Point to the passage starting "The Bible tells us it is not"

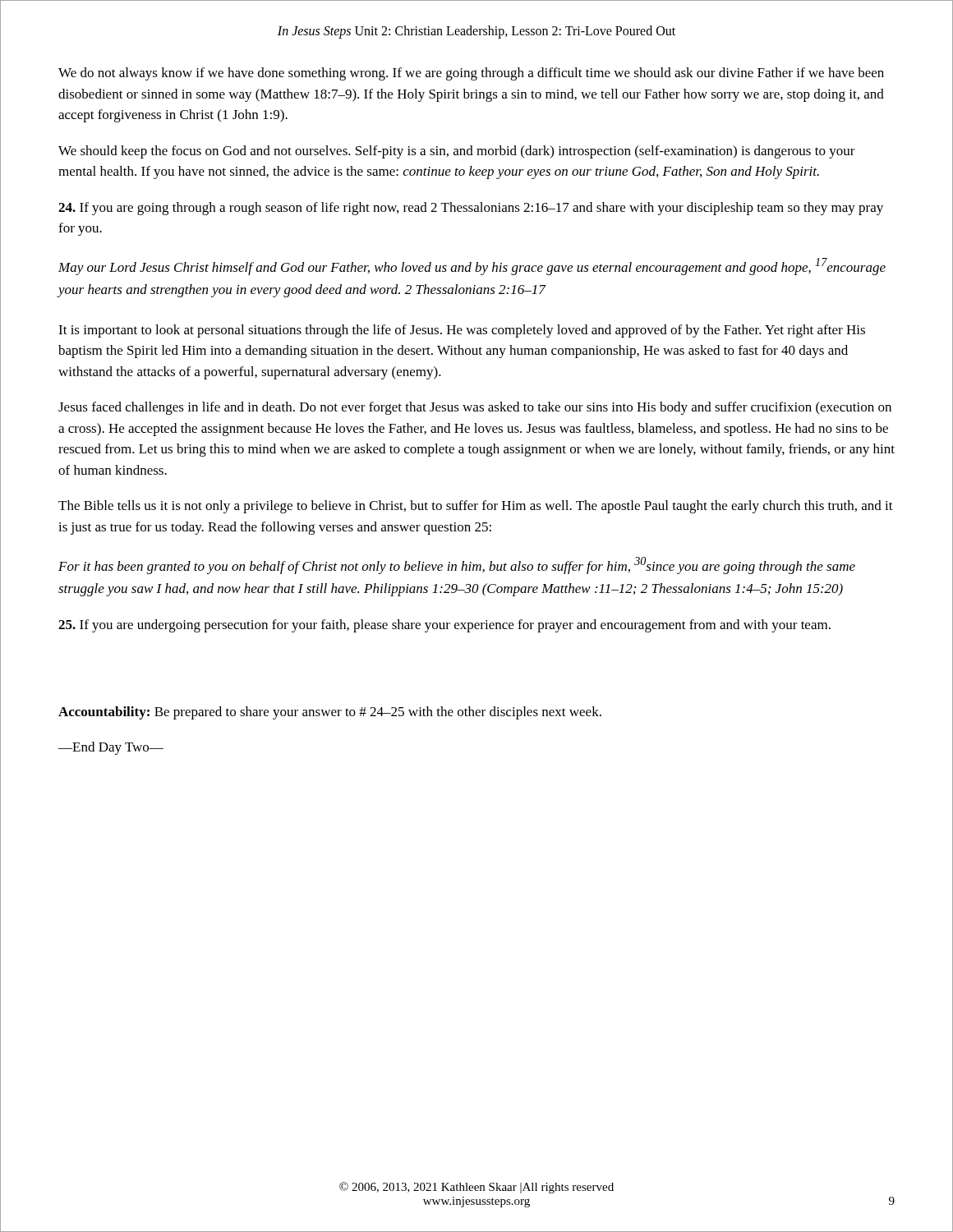click(475, 516)
